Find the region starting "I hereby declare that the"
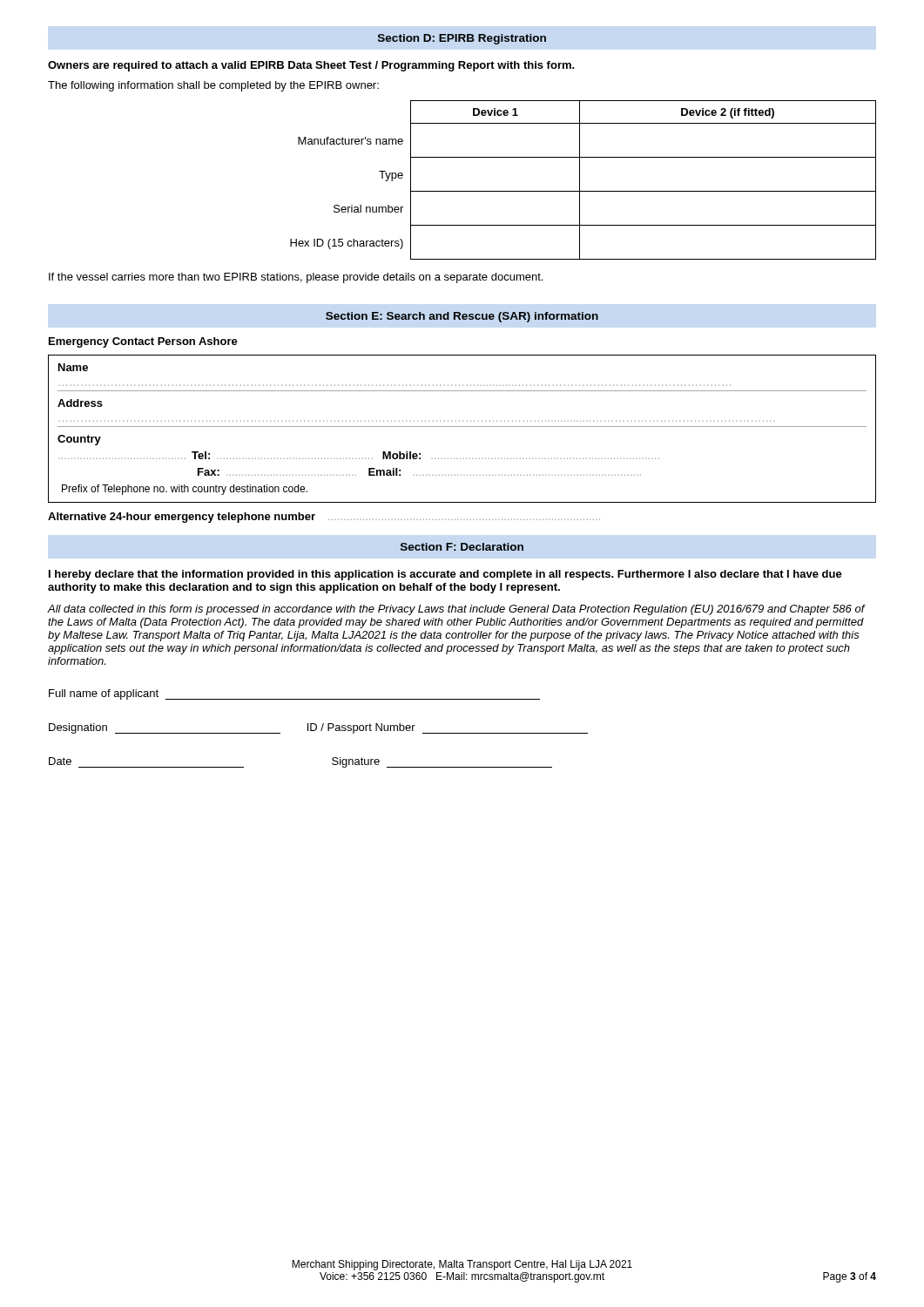This screenshot has height=1307, width=924. (x=445, y=580)
